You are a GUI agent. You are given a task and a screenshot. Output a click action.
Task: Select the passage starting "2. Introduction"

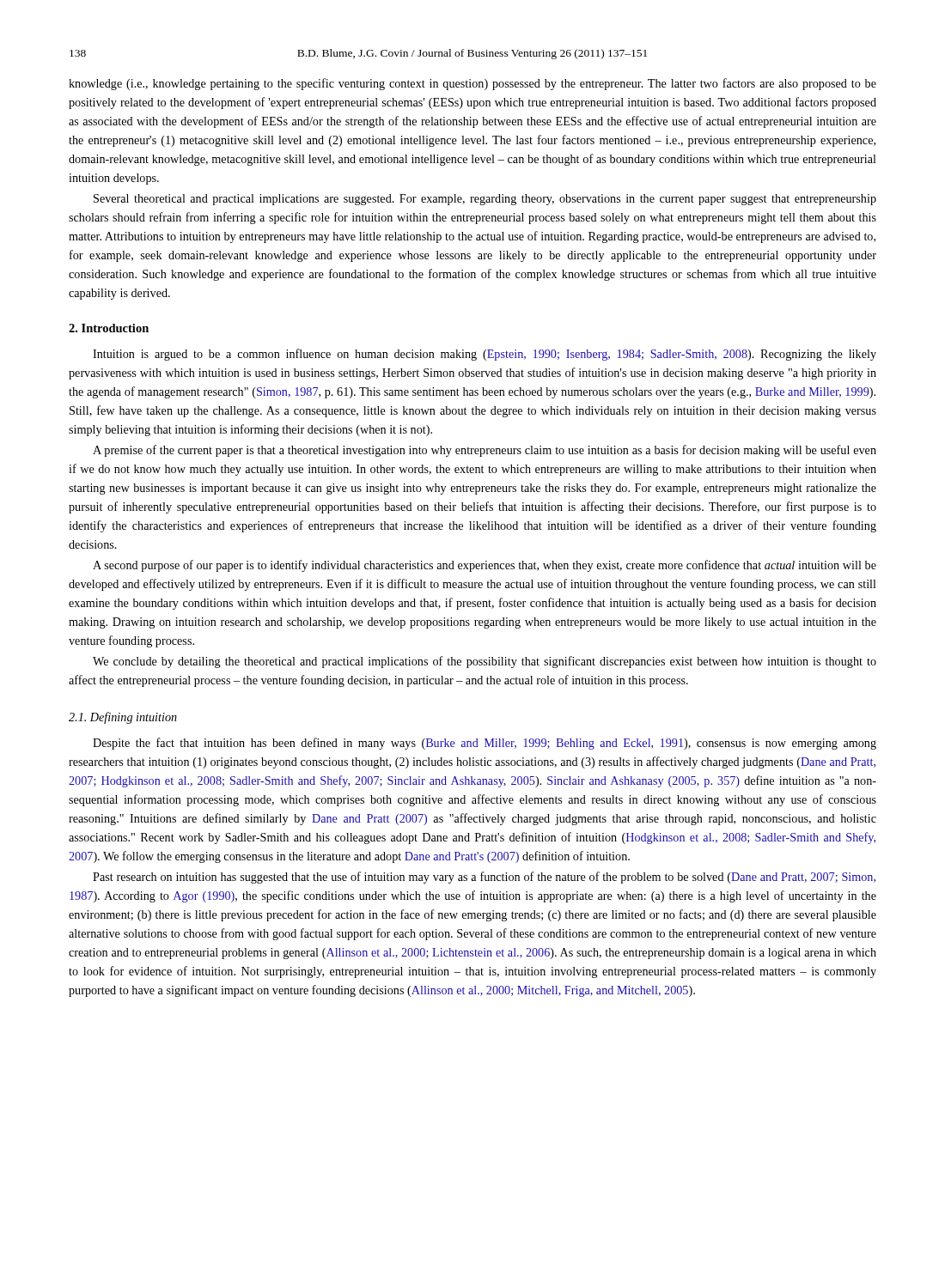[109, 328]
